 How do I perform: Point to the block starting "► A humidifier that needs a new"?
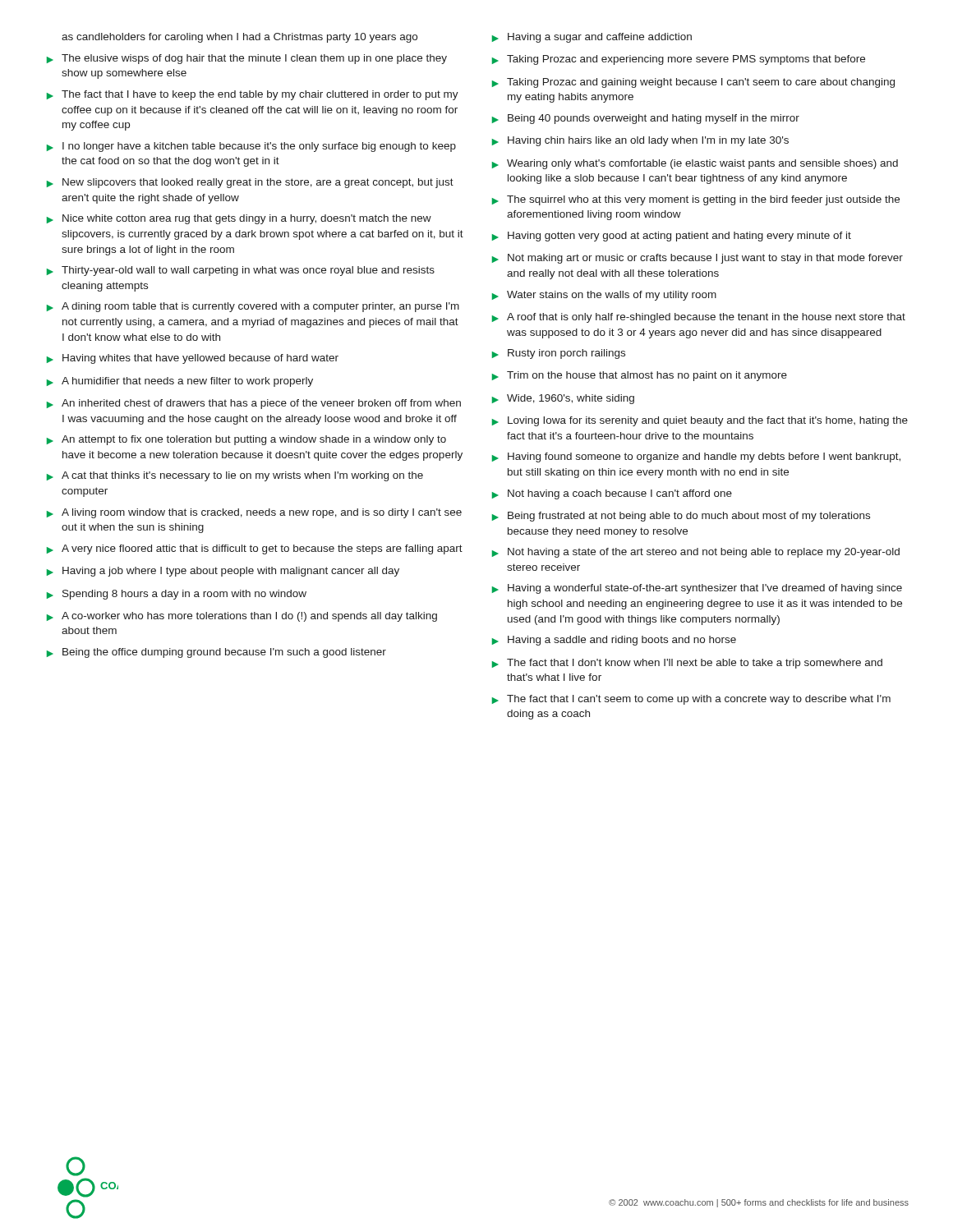254,382
